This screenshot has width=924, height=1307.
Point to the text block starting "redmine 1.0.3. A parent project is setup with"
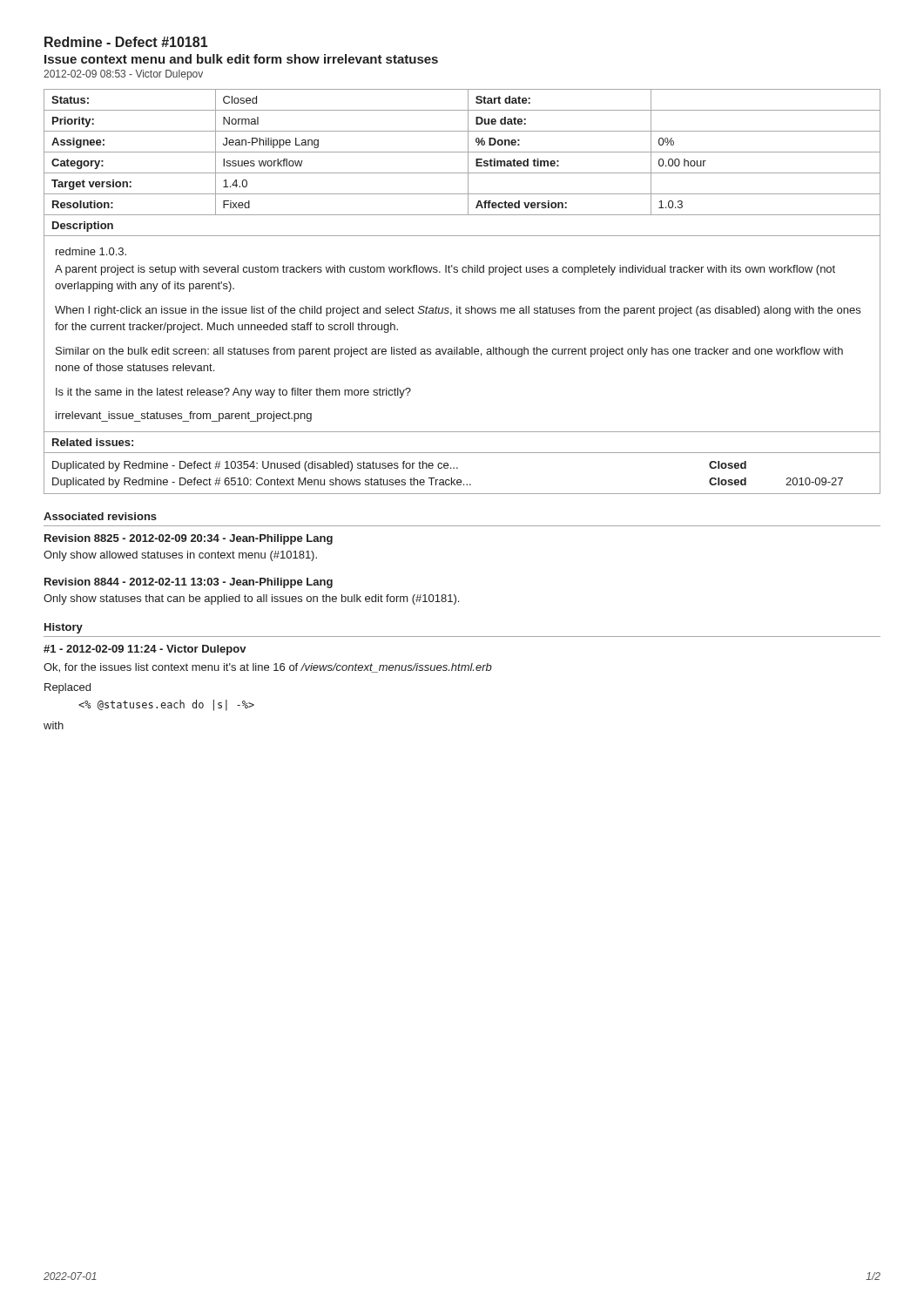[x=91, y=251]
